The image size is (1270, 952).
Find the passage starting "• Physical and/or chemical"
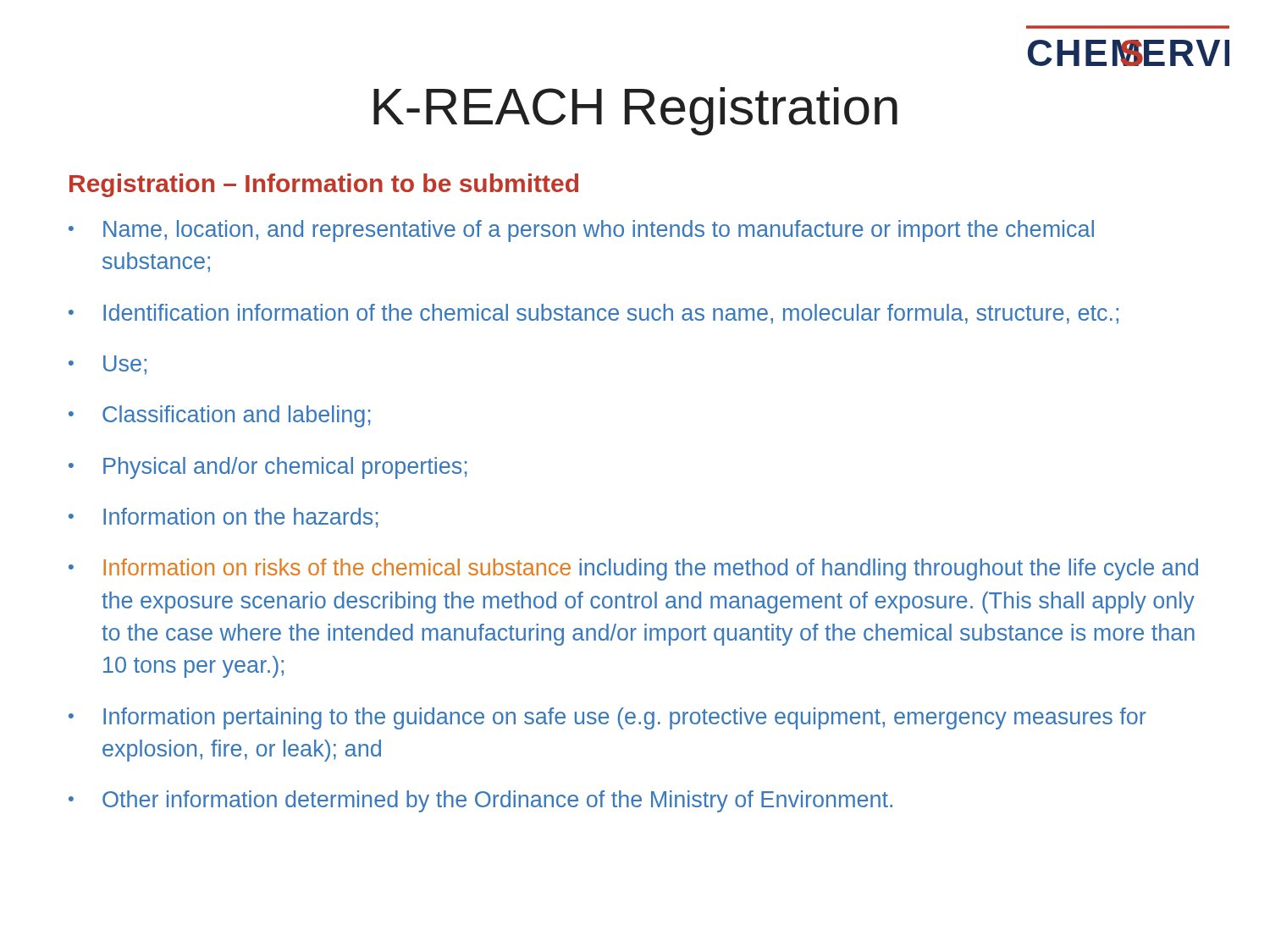(268, 468)
